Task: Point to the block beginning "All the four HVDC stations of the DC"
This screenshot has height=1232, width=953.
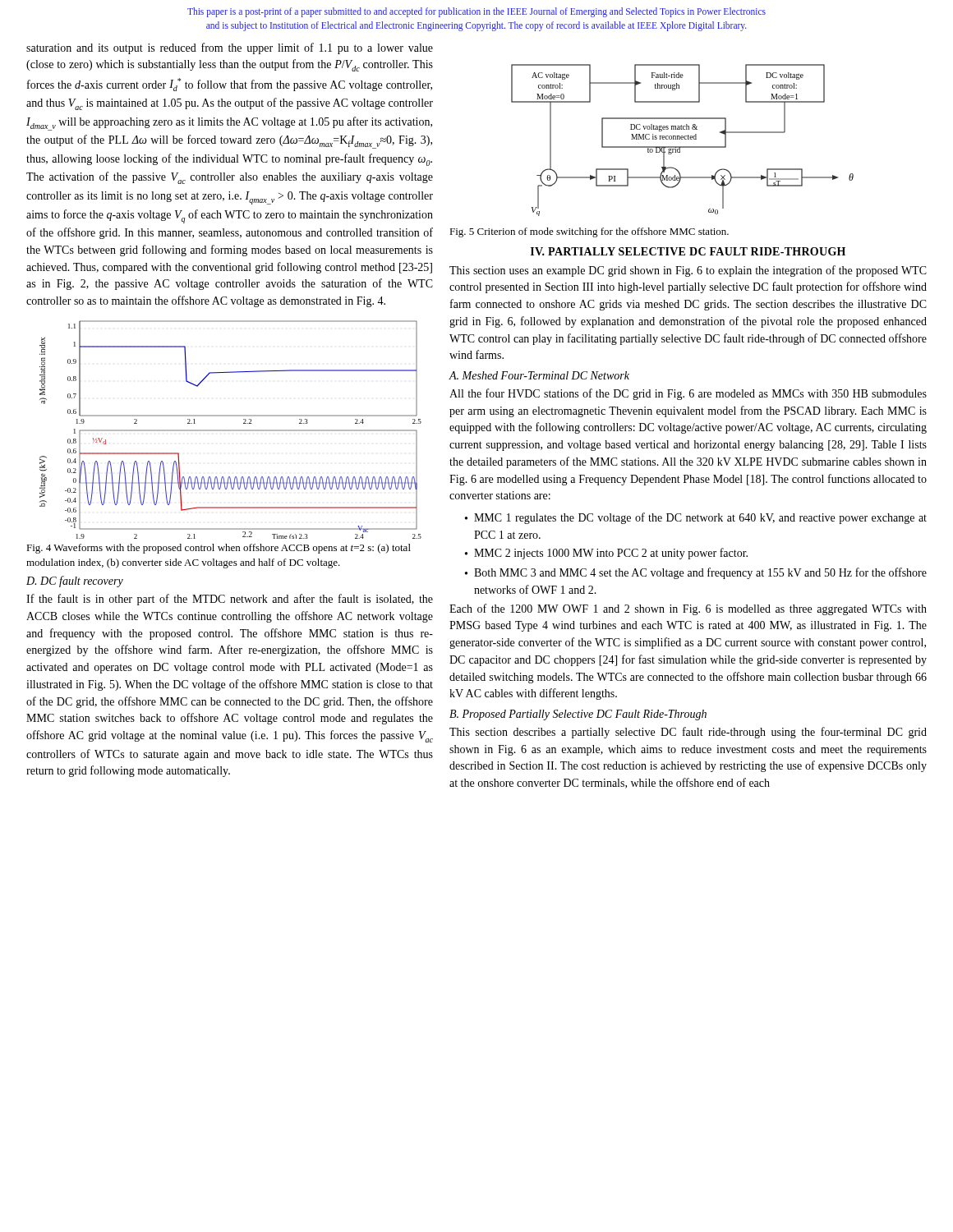Action: [x=688, y=446]
